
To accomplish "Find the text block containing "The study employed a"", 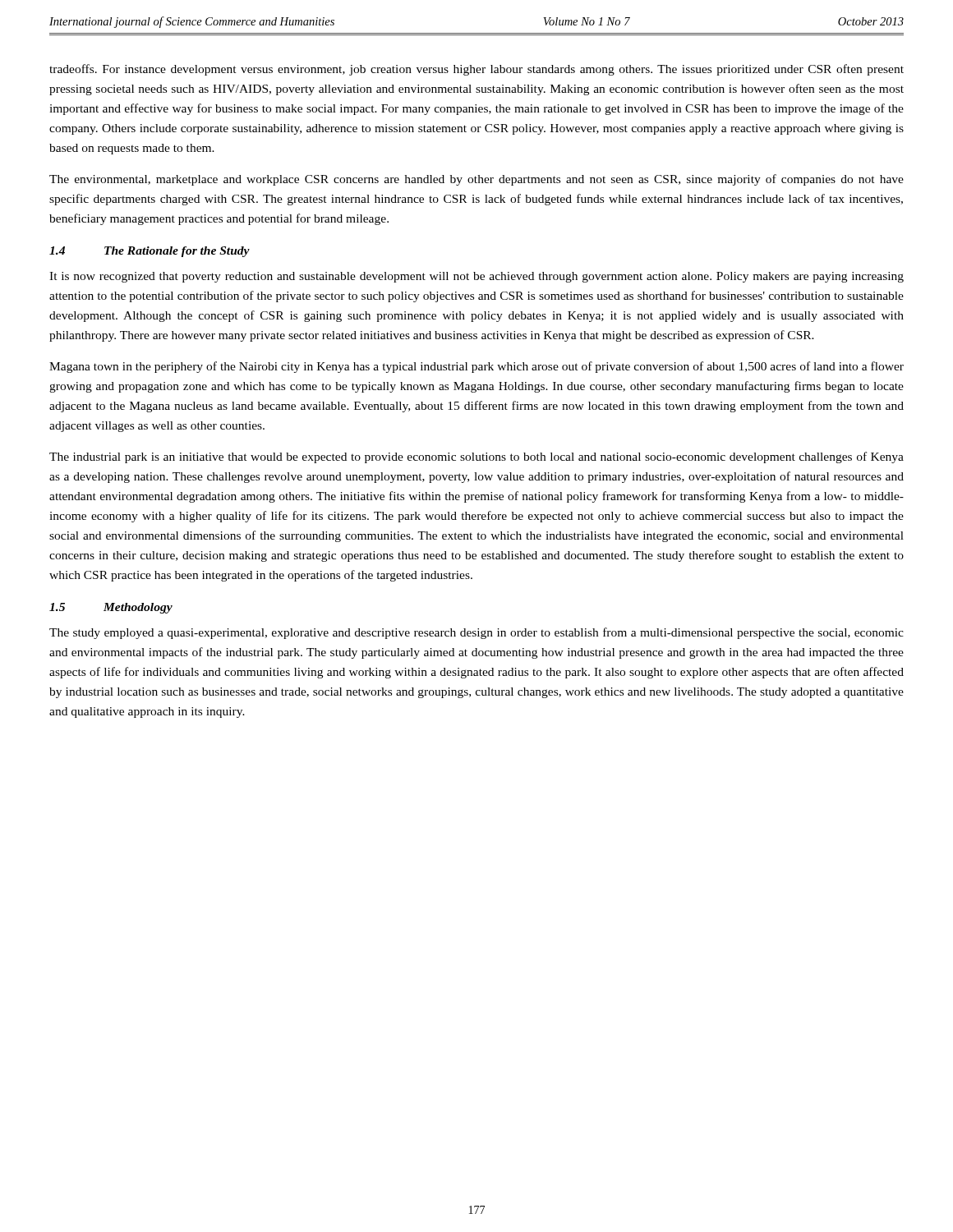I will (x=476, y=672).
